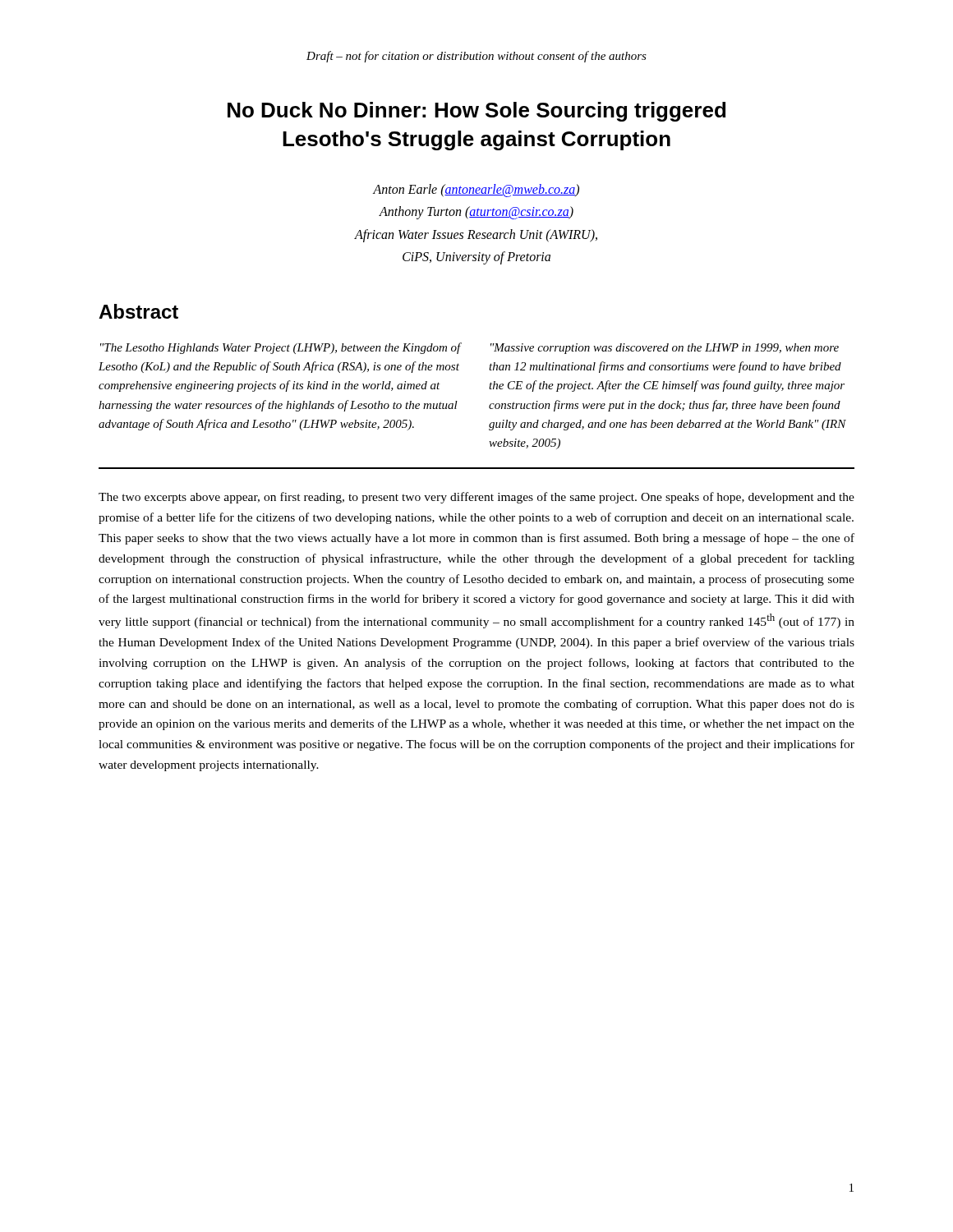Screen dimensions: 1232x953
Task: Navigate to the passage starting ""The Lesotho Highlands Water"
Action: [x=281, y=386]
